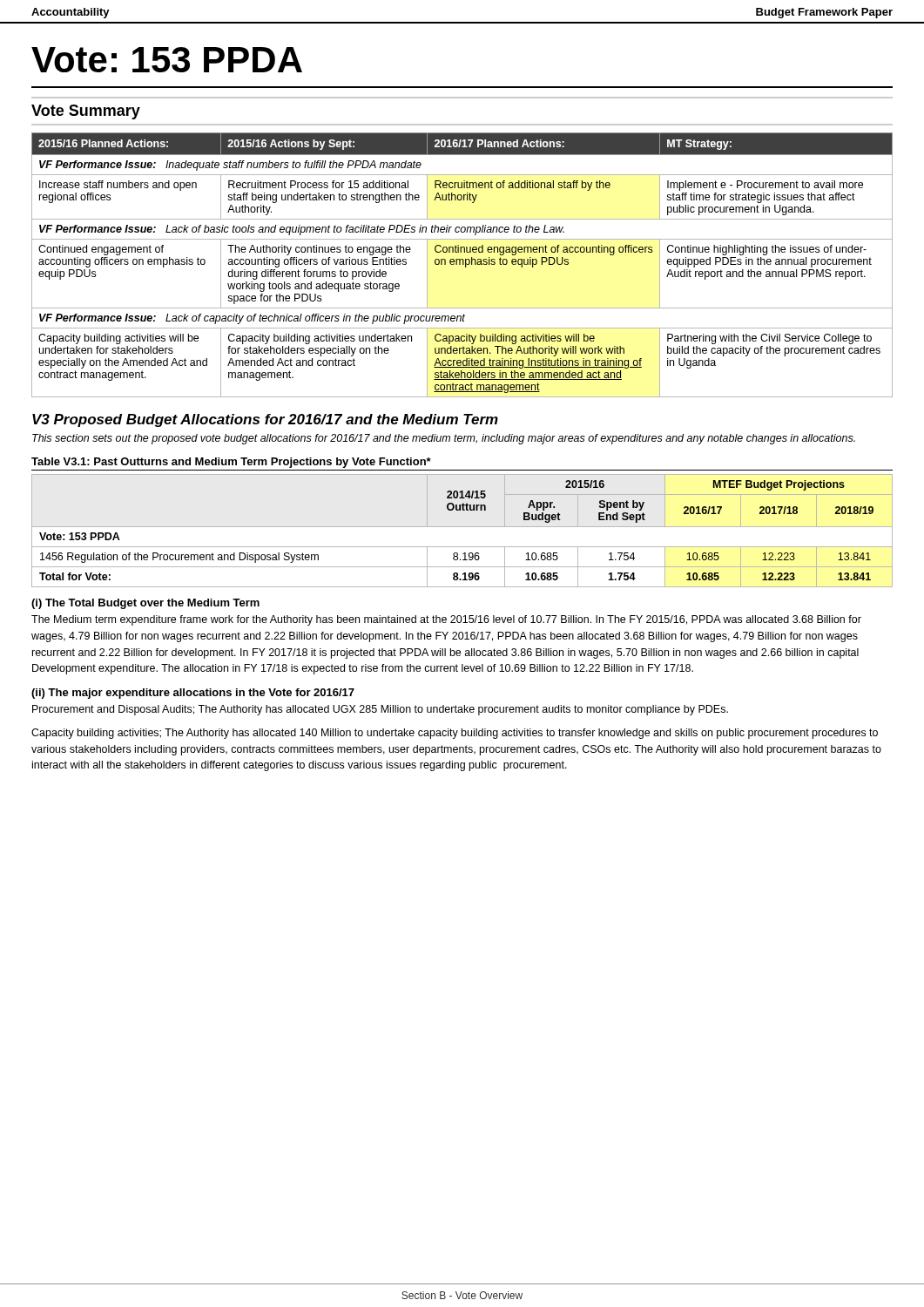Where does it say "Vote: 153 PPDA"?
The image size is (924, 1307).
(167, 60)
